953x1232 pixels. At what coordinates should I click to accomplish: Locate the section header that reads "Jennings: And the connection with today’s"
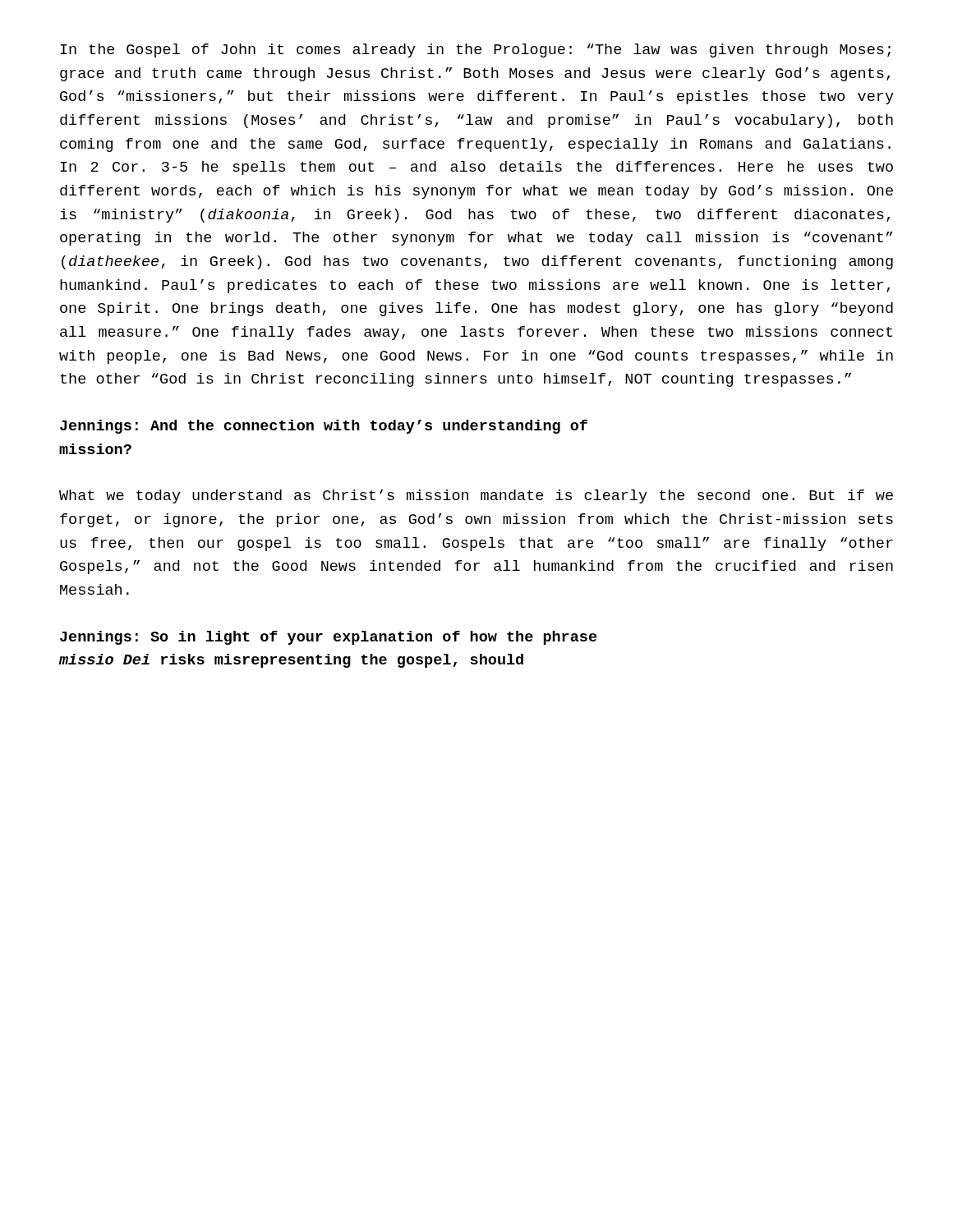(324, 439)
